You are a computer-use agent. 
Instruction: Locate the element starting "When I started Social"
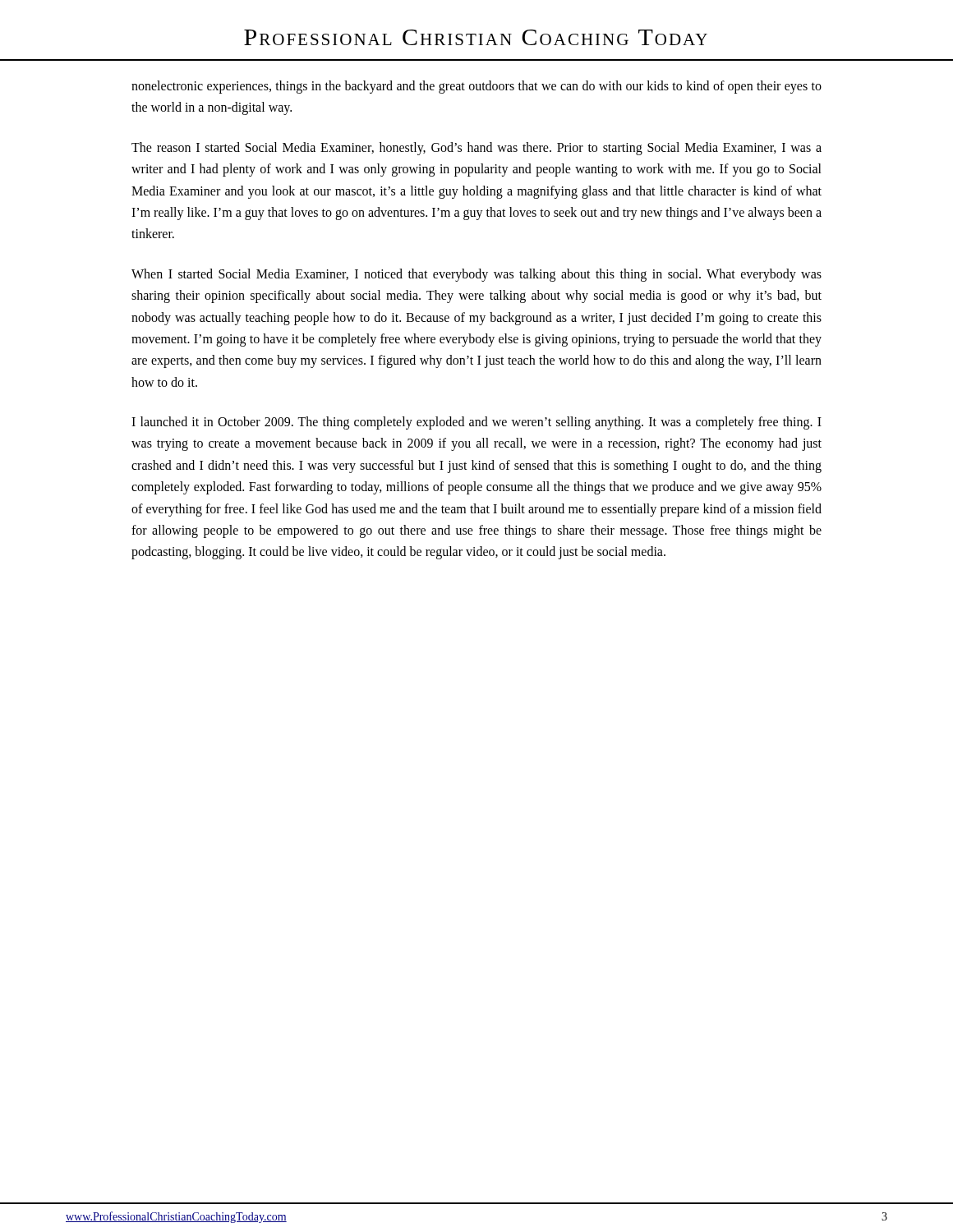(x=476, y=328)
